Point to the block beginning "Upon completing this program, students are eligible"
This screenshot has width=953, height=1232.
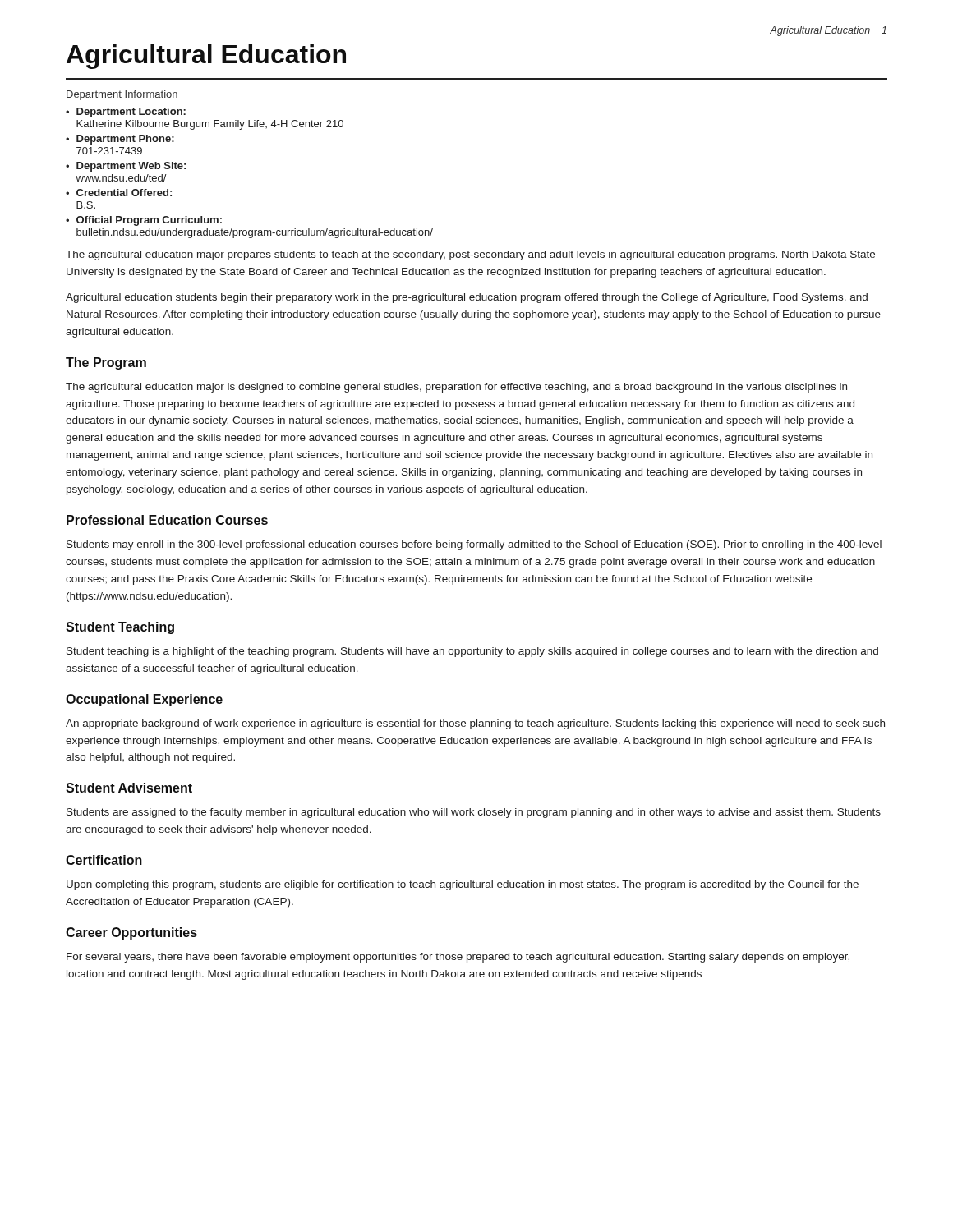click(x=462, y=893)
